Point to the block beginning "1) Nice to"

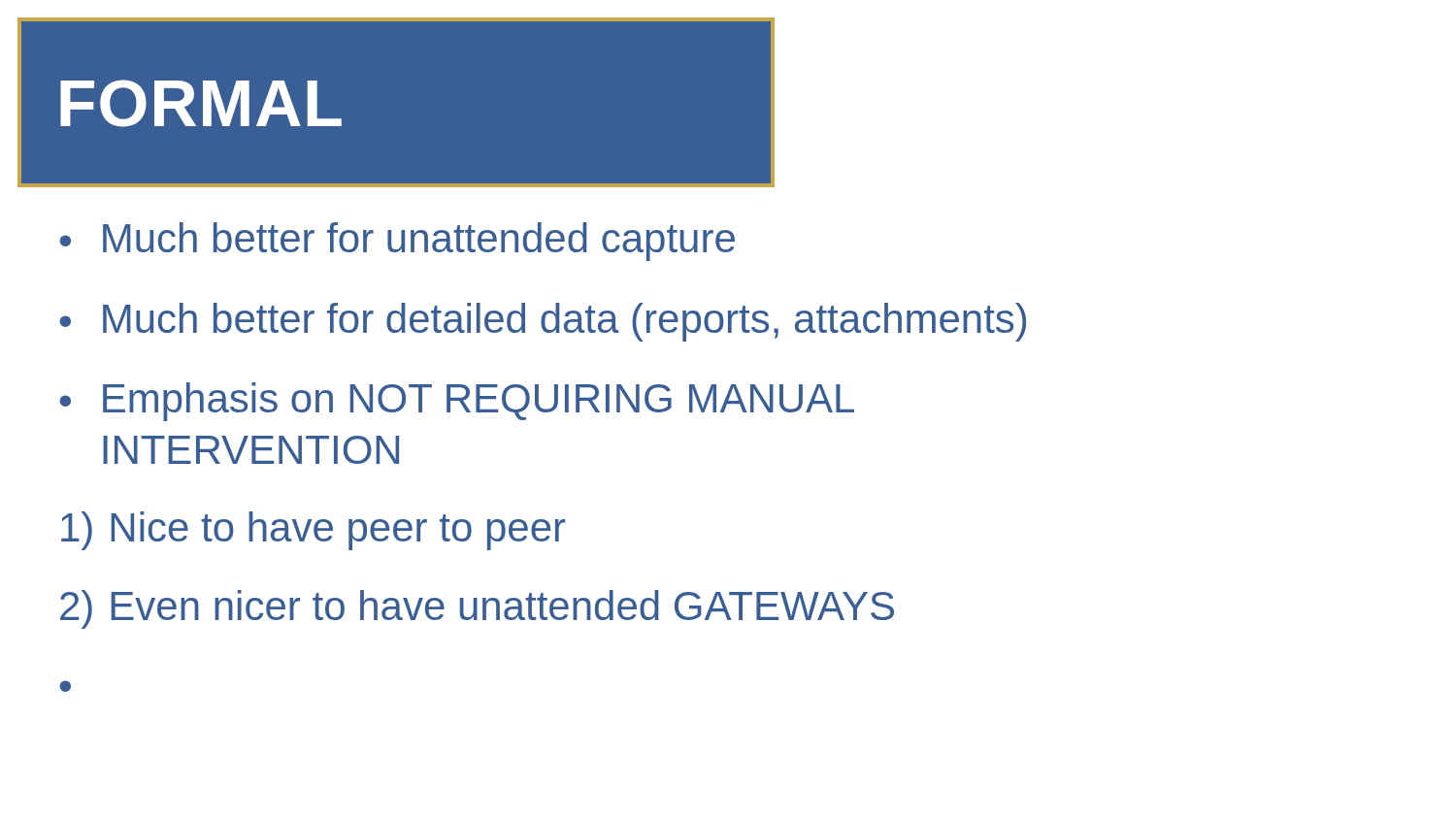click(312, 528)
